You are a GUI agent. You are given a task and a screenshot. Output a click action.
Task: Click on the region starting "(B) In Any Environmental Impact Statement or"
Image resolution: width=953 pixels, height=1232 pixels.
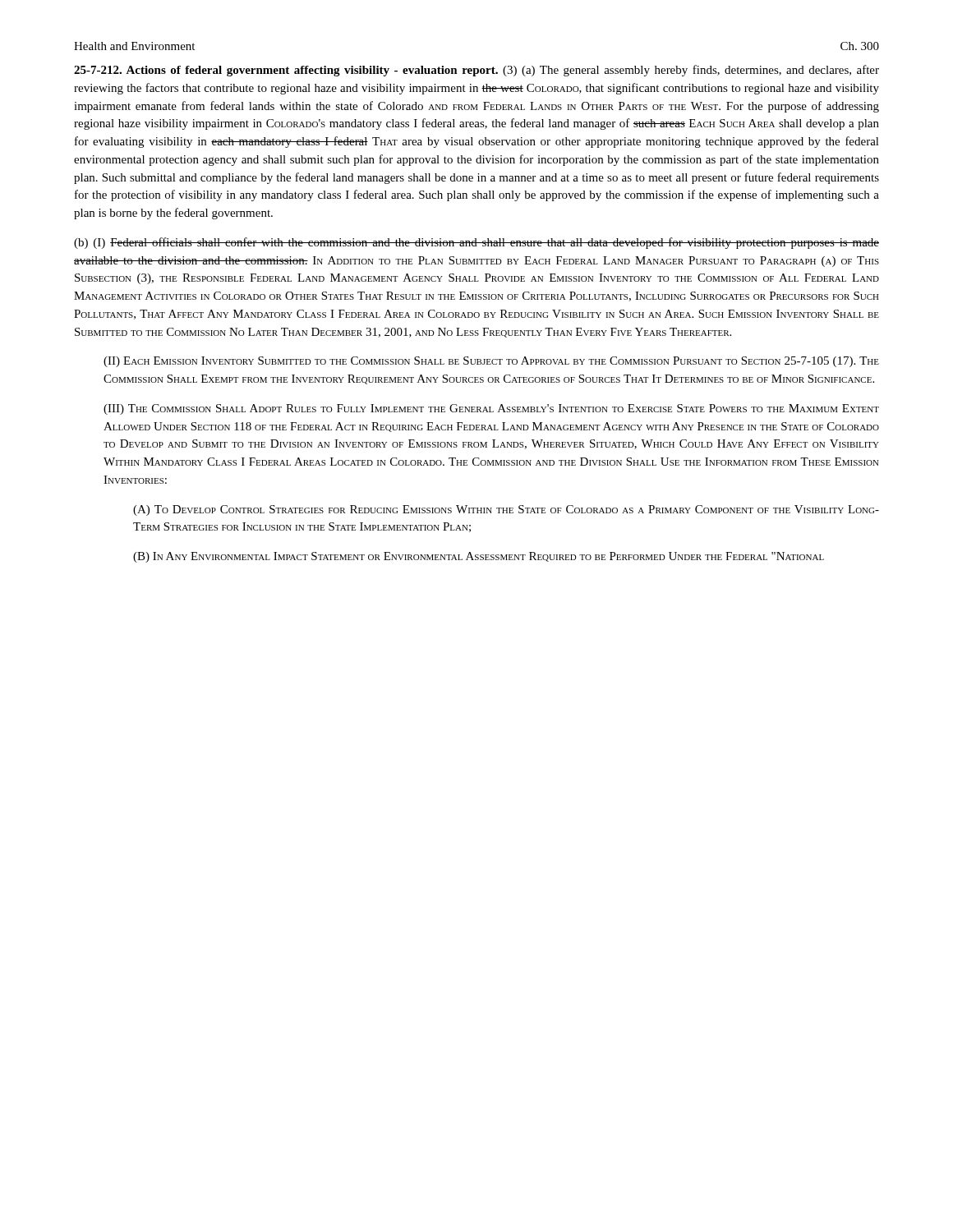click(x=506, y=557)
